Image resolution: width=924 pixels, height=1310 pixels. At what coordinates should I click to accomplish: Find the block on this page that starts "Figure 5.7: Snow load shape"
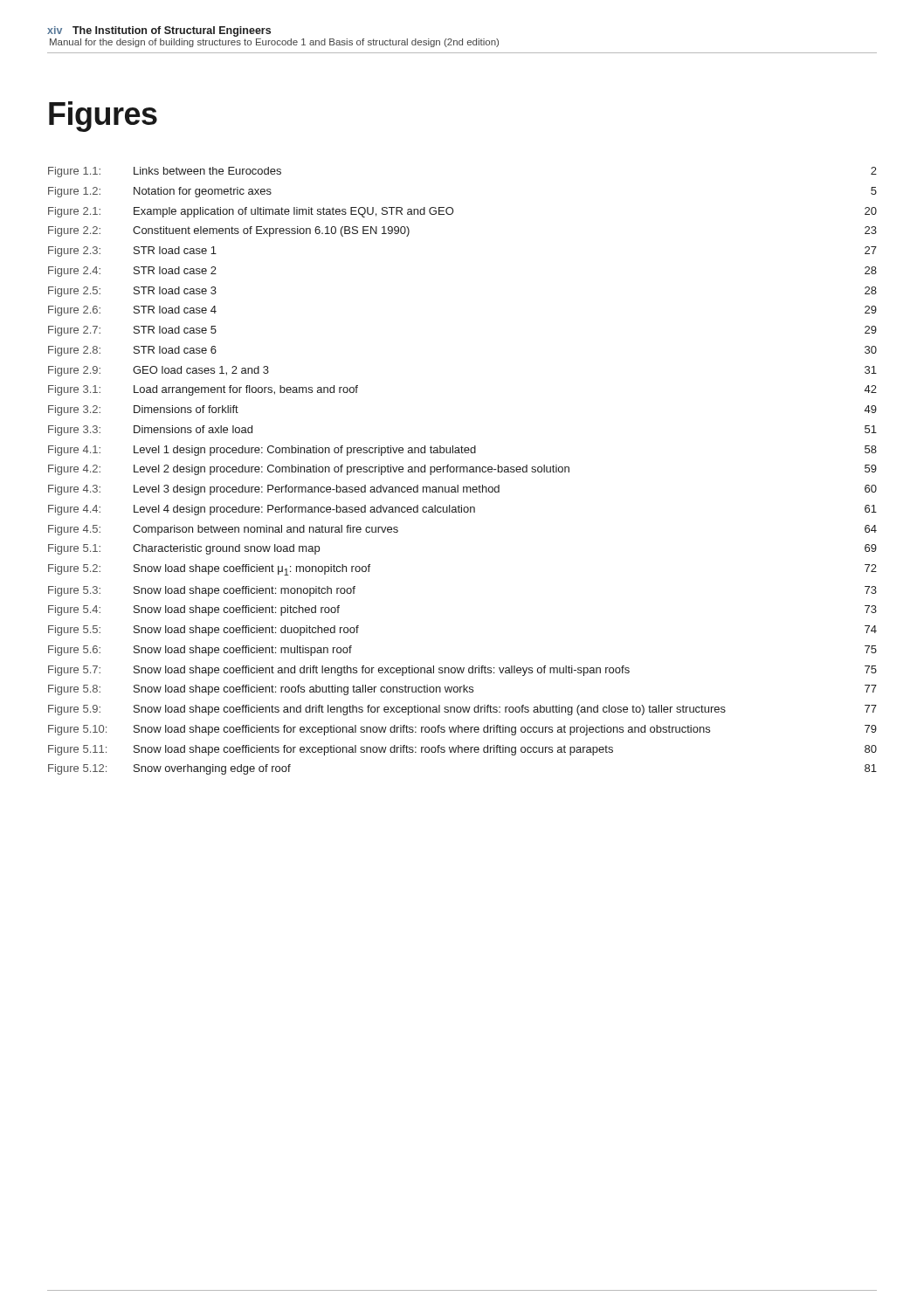click(462, 670)
